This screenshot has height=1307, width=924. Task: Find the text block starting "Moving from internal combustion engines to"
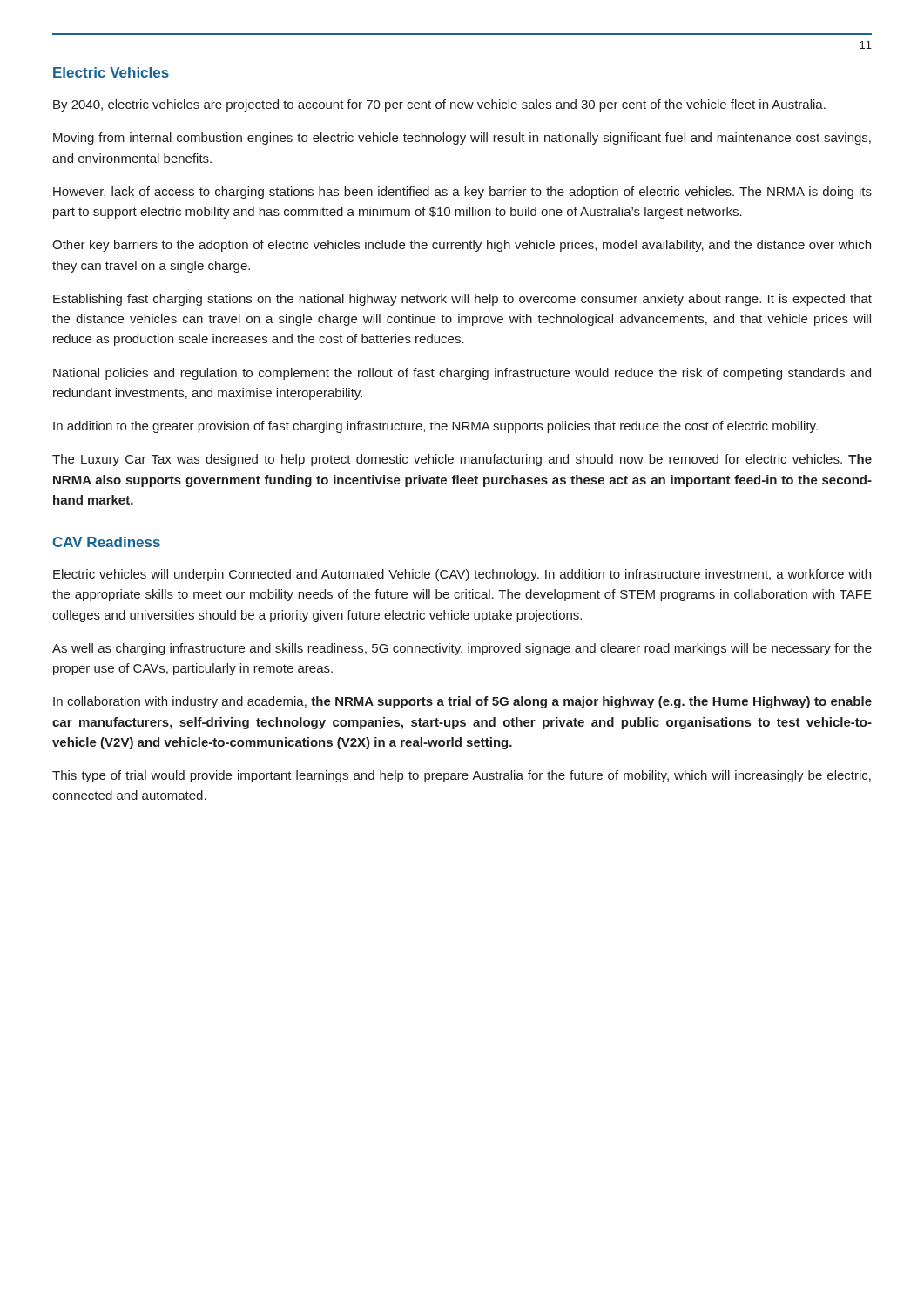[462, 148]
